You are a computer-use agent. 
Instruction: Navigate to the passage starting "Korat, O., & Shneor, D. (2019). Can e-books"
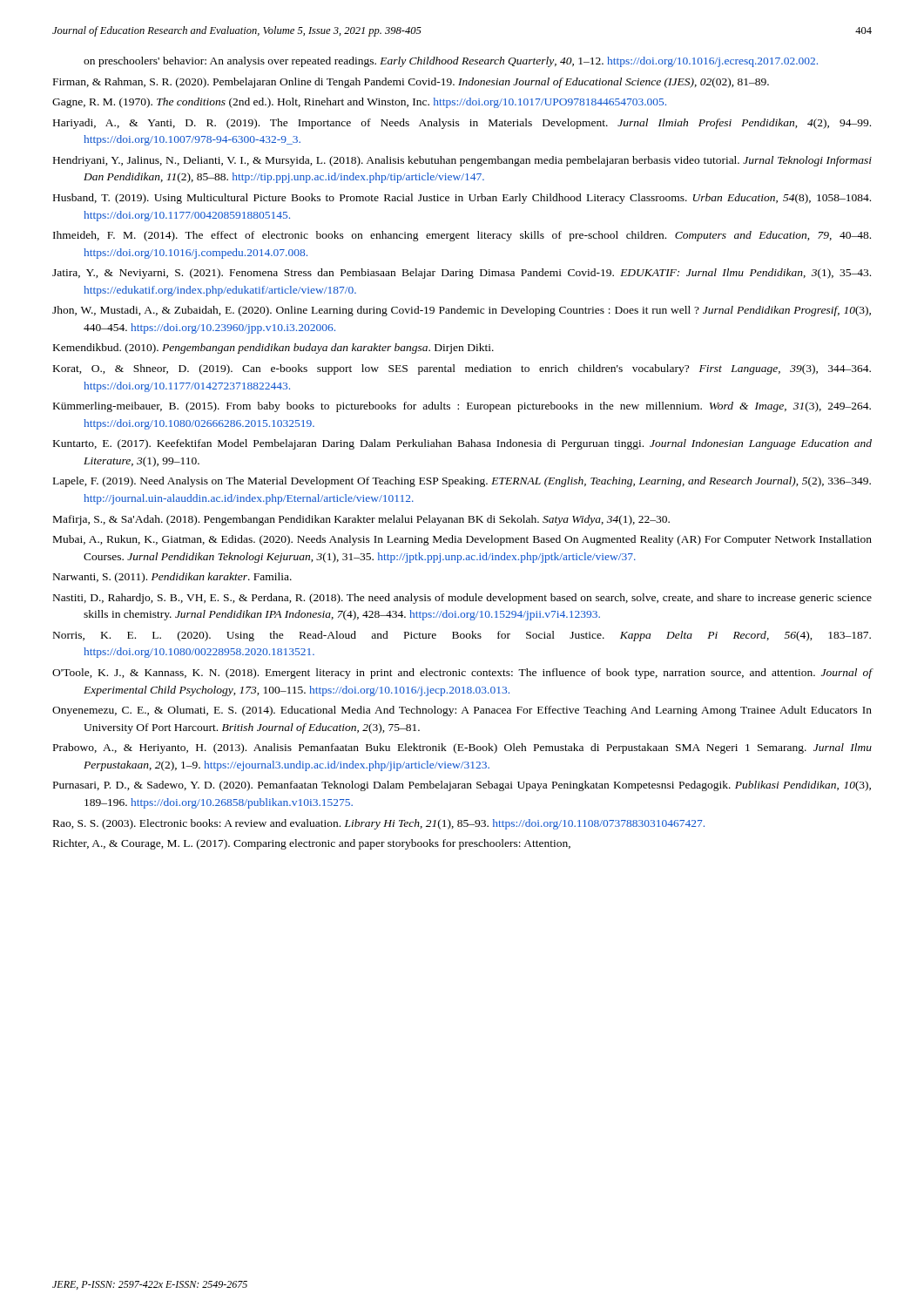point(462,377)
